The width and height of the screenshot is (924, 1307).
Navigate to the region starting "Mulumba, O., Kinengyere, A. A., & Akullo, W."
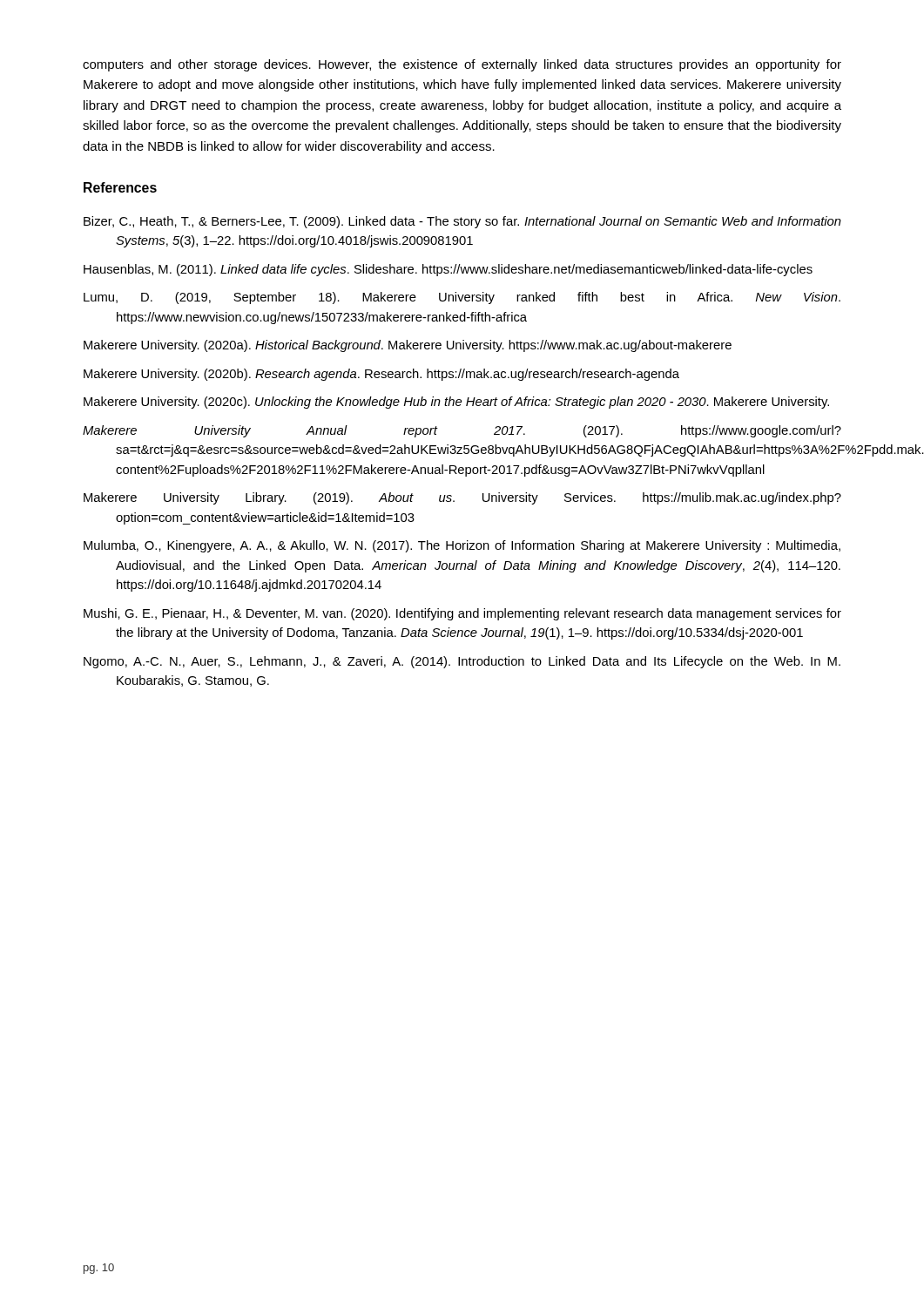point(462,565)
